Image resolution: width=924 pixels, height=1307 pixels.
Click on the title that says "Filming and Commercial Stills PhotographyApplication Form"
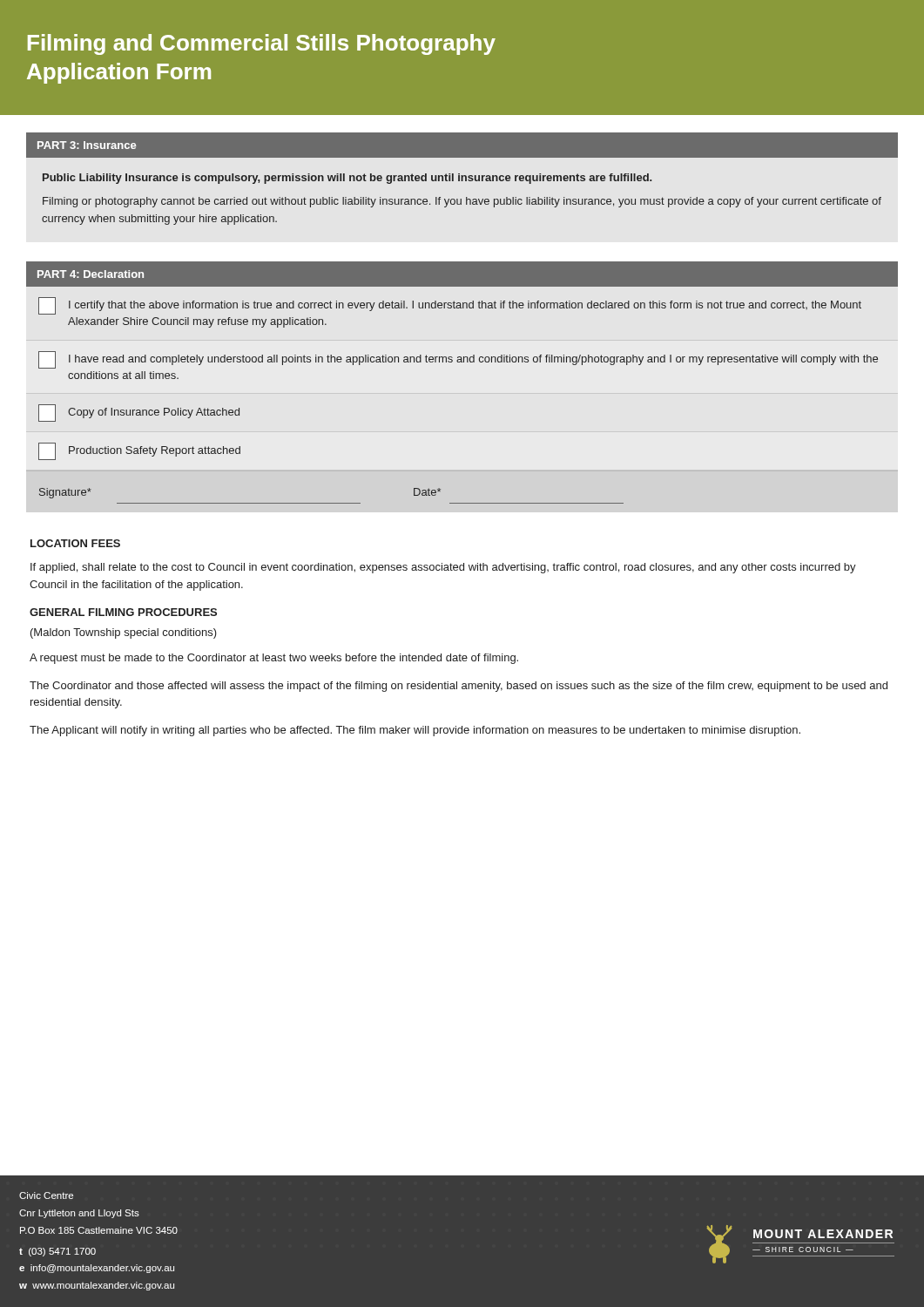[261, 58]
